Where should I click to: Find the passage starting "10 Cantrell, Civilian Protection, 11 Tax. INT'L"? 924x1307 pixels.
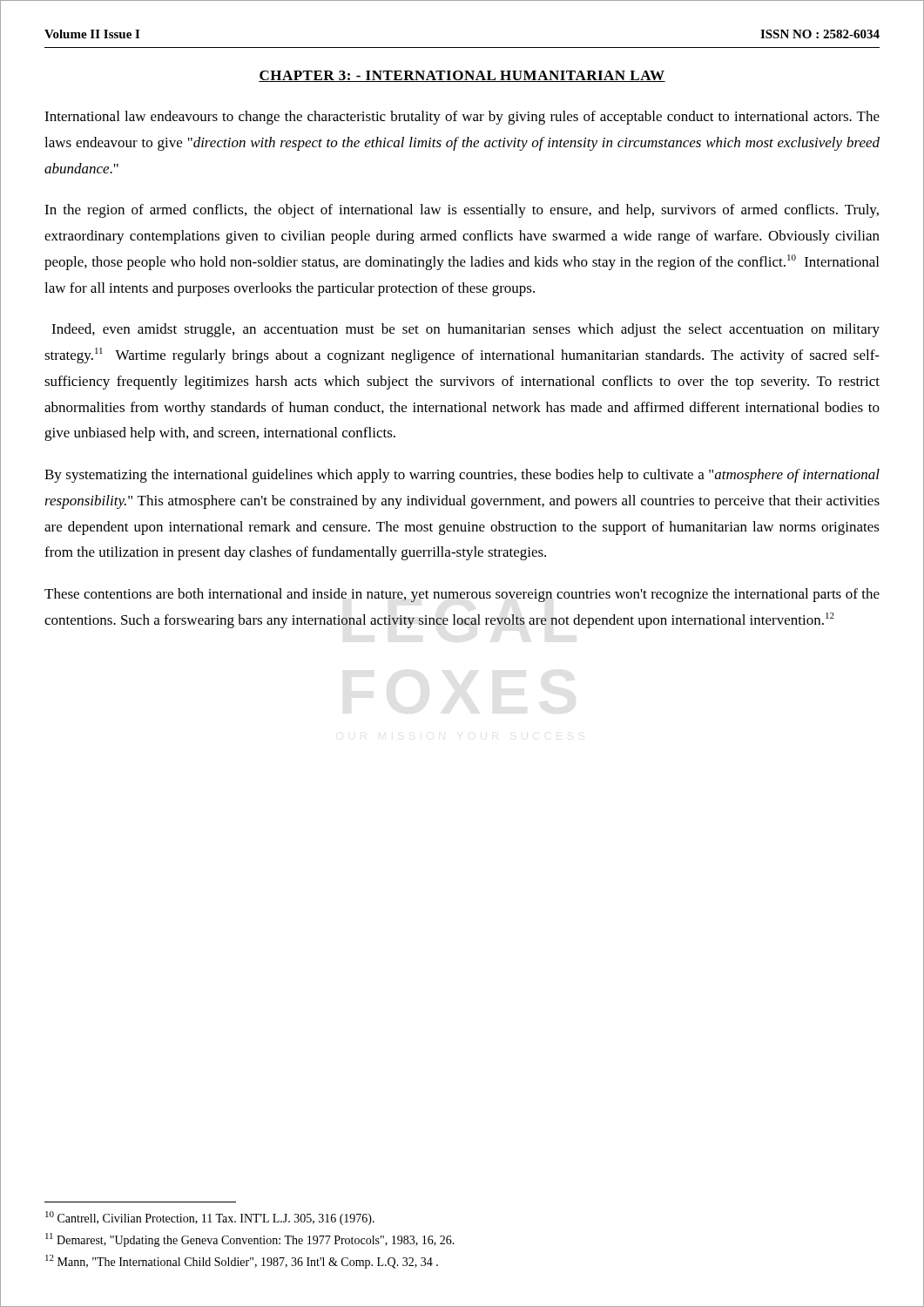(210, 1217)
